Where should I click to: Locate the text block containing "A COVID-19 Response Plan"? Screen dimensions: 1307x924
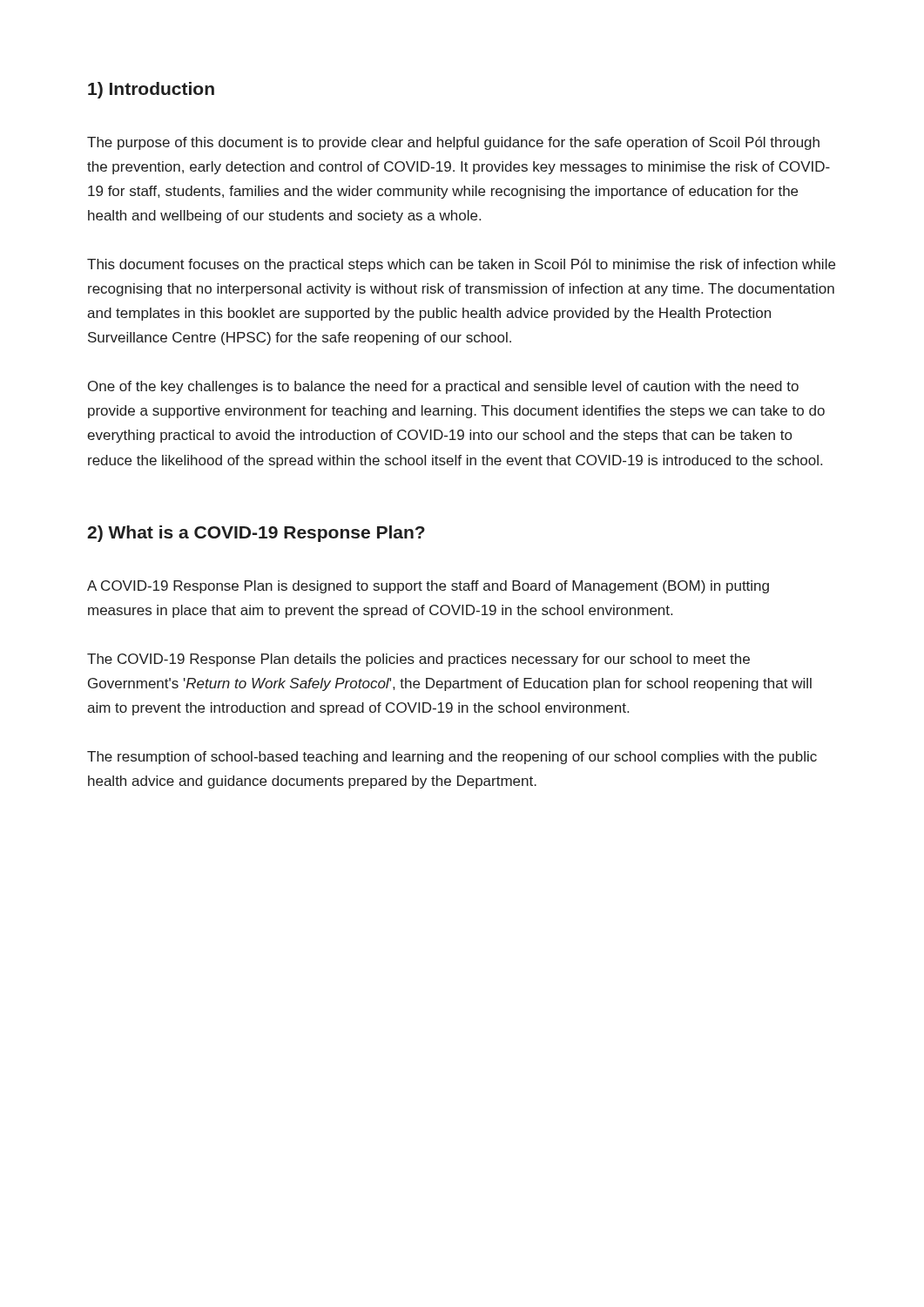[x=429, y=598]
